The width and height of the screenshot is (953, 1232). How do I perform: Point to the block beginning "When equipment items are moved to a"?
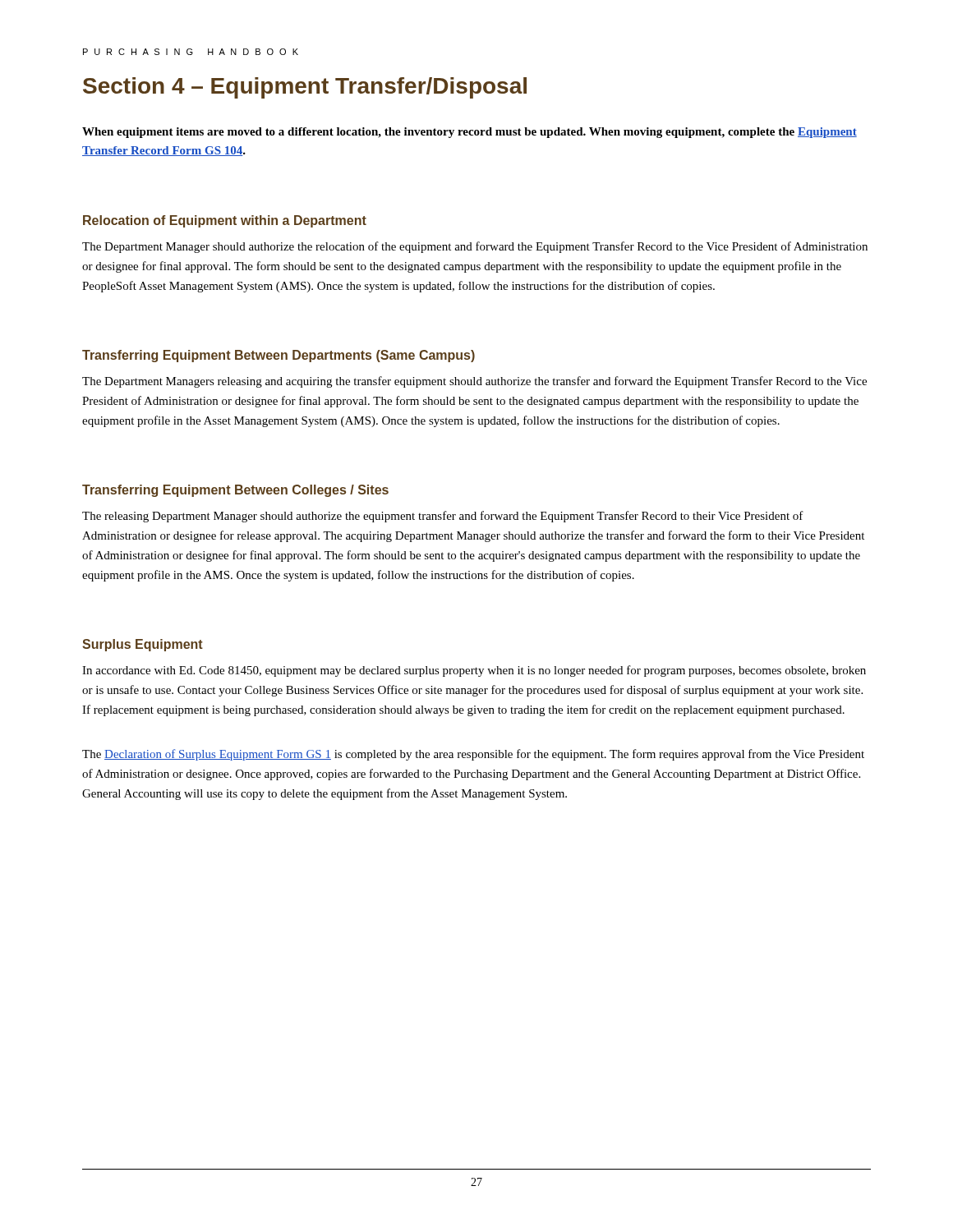(x=476, y=141)
